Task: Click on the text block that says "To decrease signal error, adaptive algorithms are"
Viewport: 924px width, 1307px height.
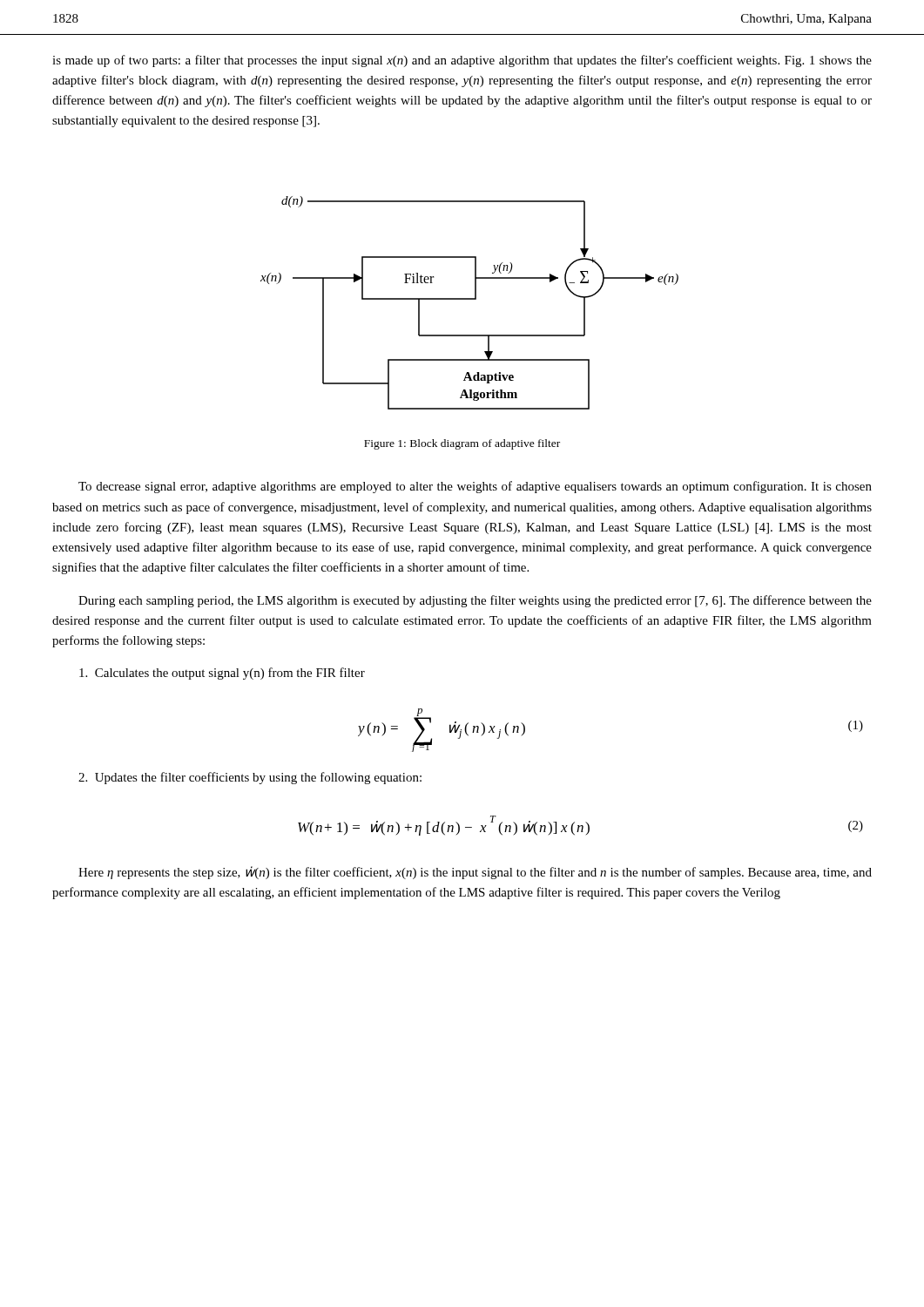Action: click(x=462, y=527)
